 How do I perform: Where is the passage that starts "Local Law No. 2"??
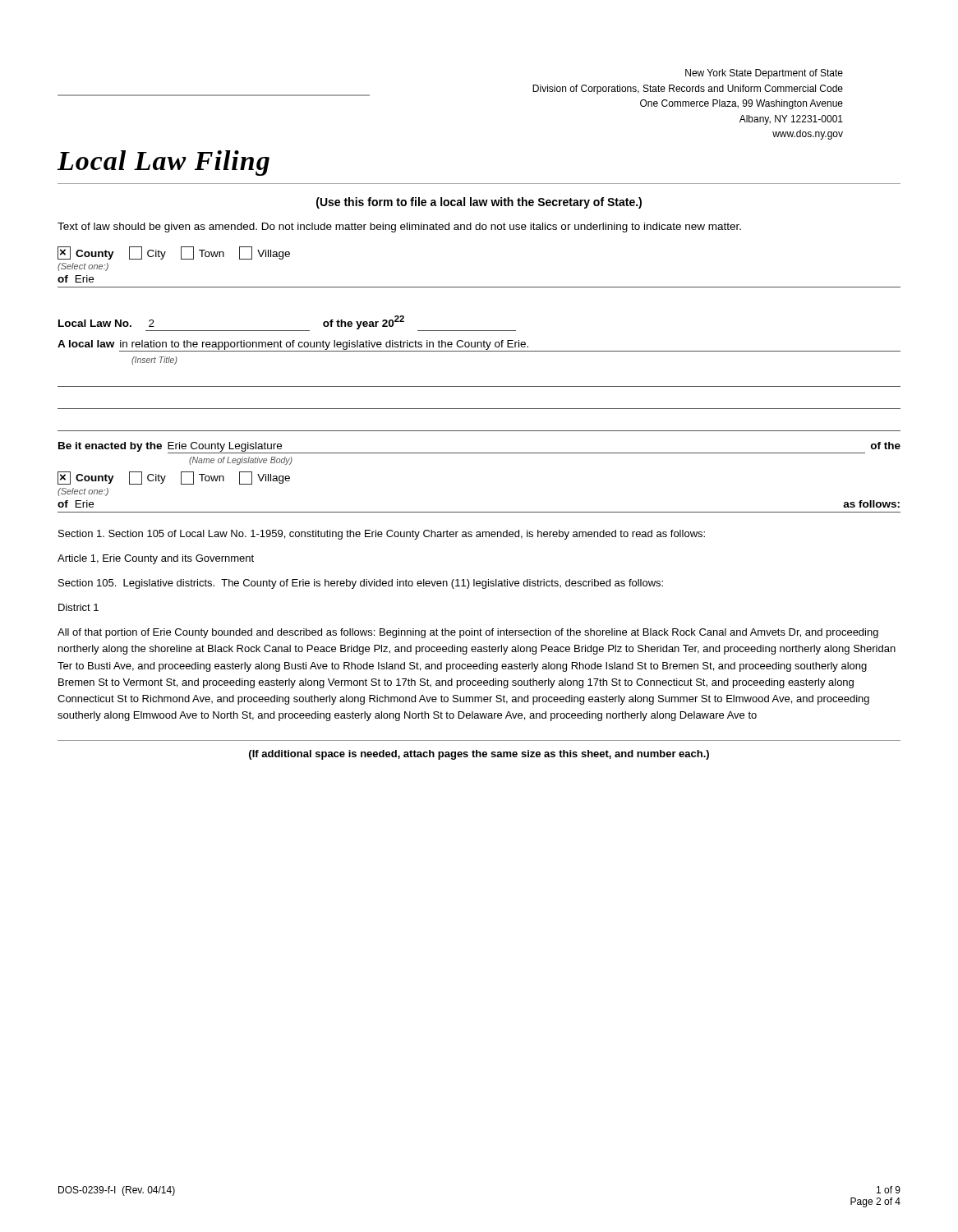pos(479,322)
